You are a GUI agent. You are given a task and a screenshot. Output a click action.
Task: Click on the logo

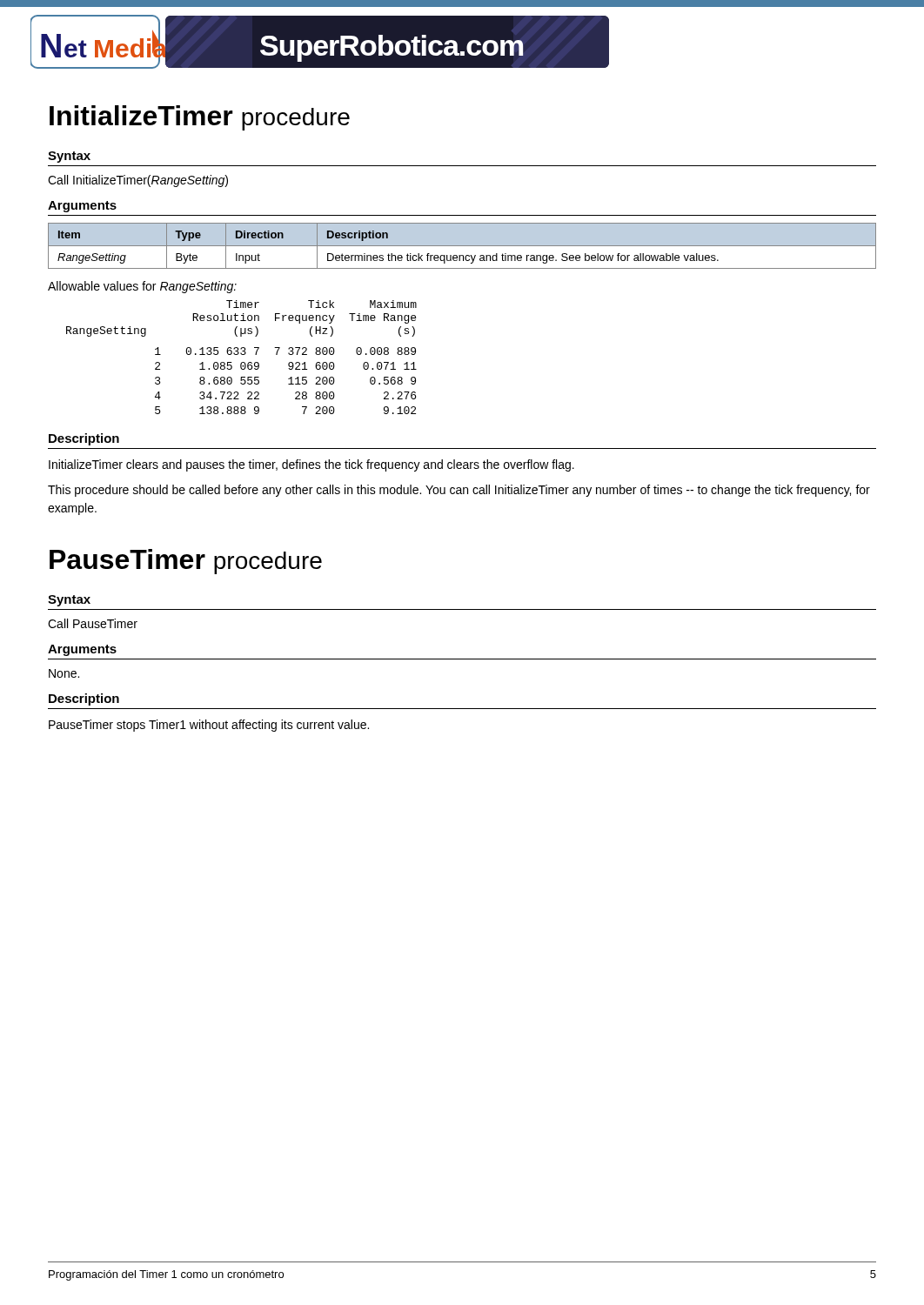[326, 46]
